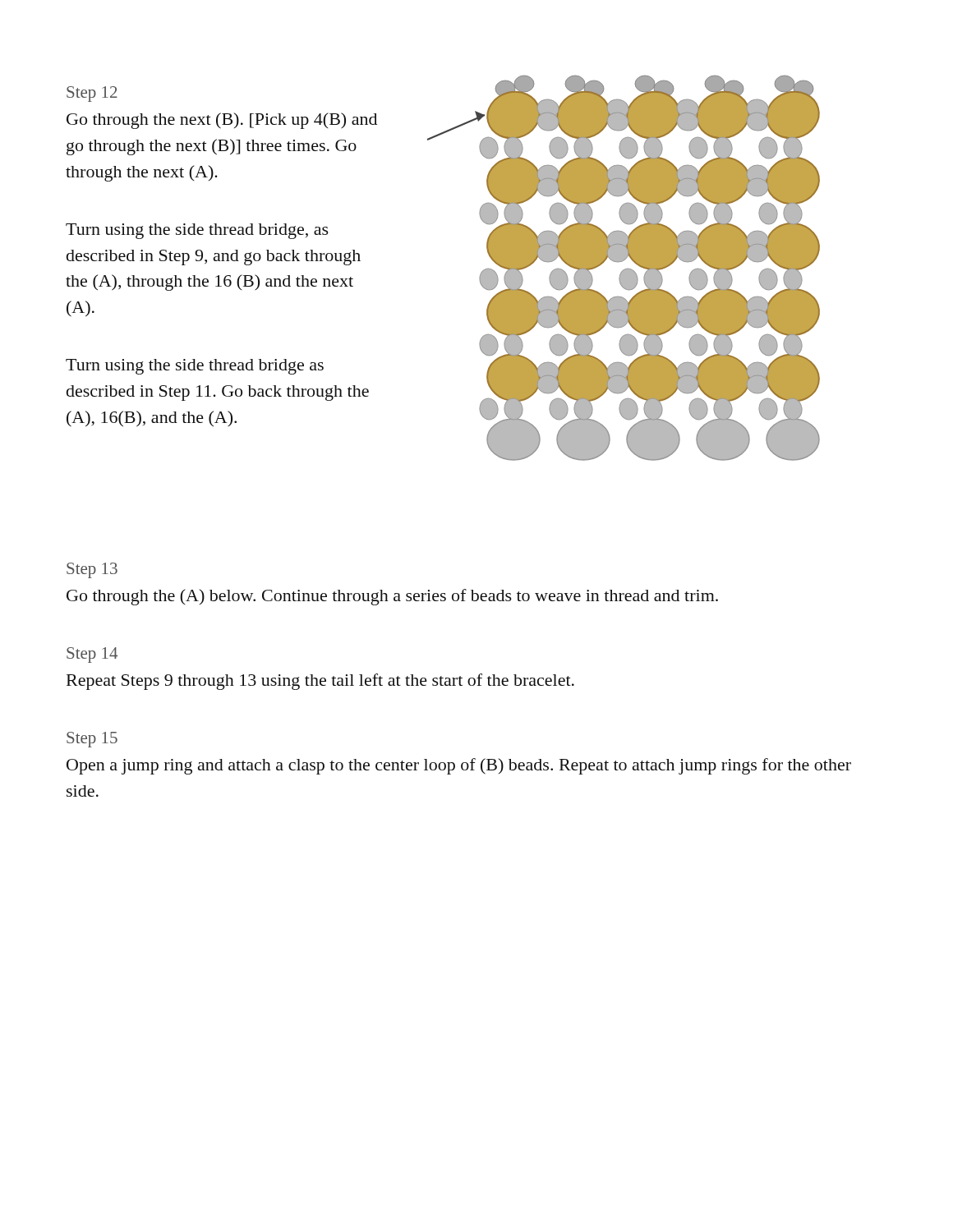The image size is (953, 1232).
Task: Click on the text starting "Step 14 Repeat Steps 9 through 13"
Action: [x=468, y=668]
